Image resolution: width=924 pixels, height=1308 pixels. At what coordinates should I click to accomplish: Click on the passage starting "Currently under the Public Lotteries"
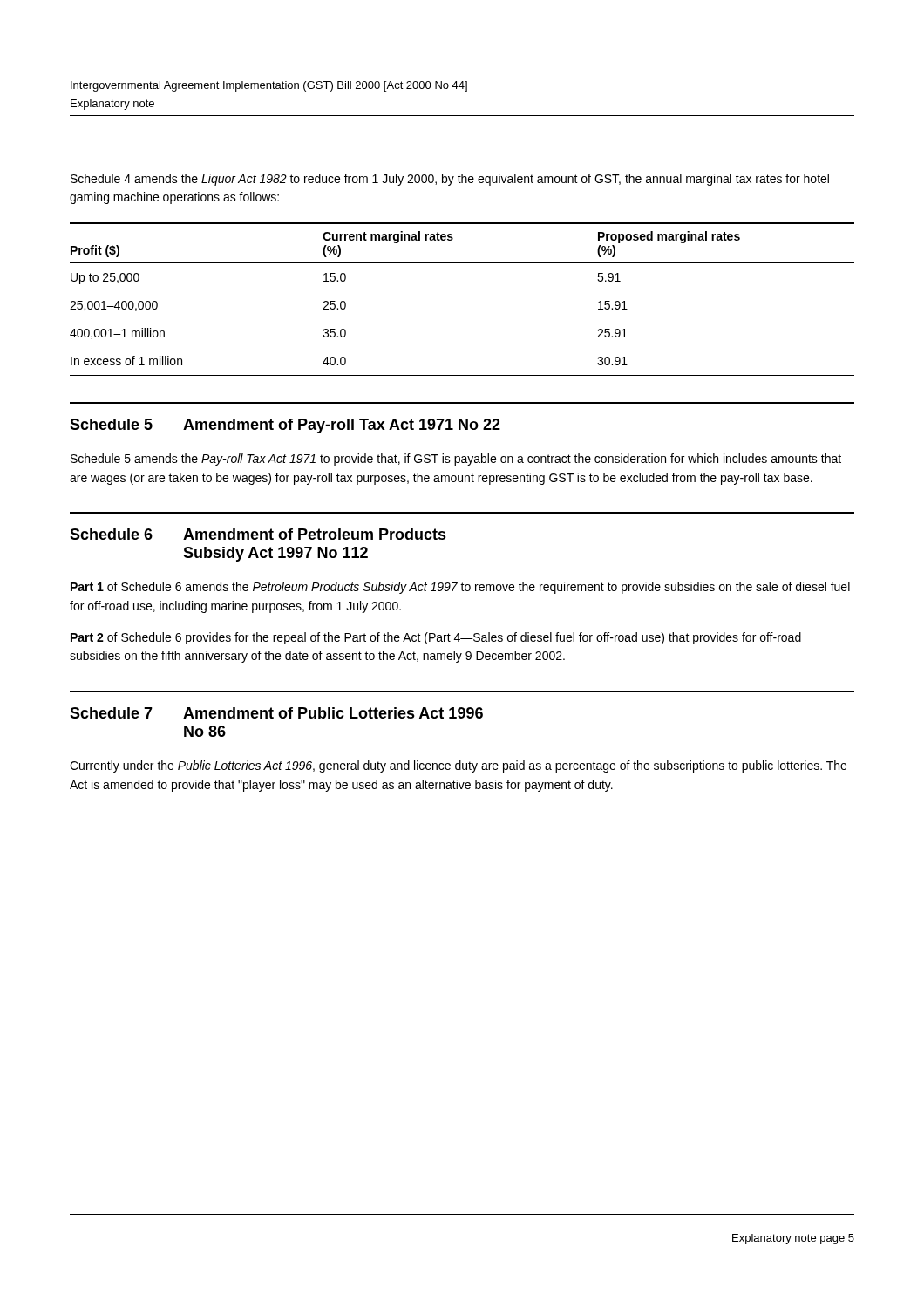tap(462, 776)
